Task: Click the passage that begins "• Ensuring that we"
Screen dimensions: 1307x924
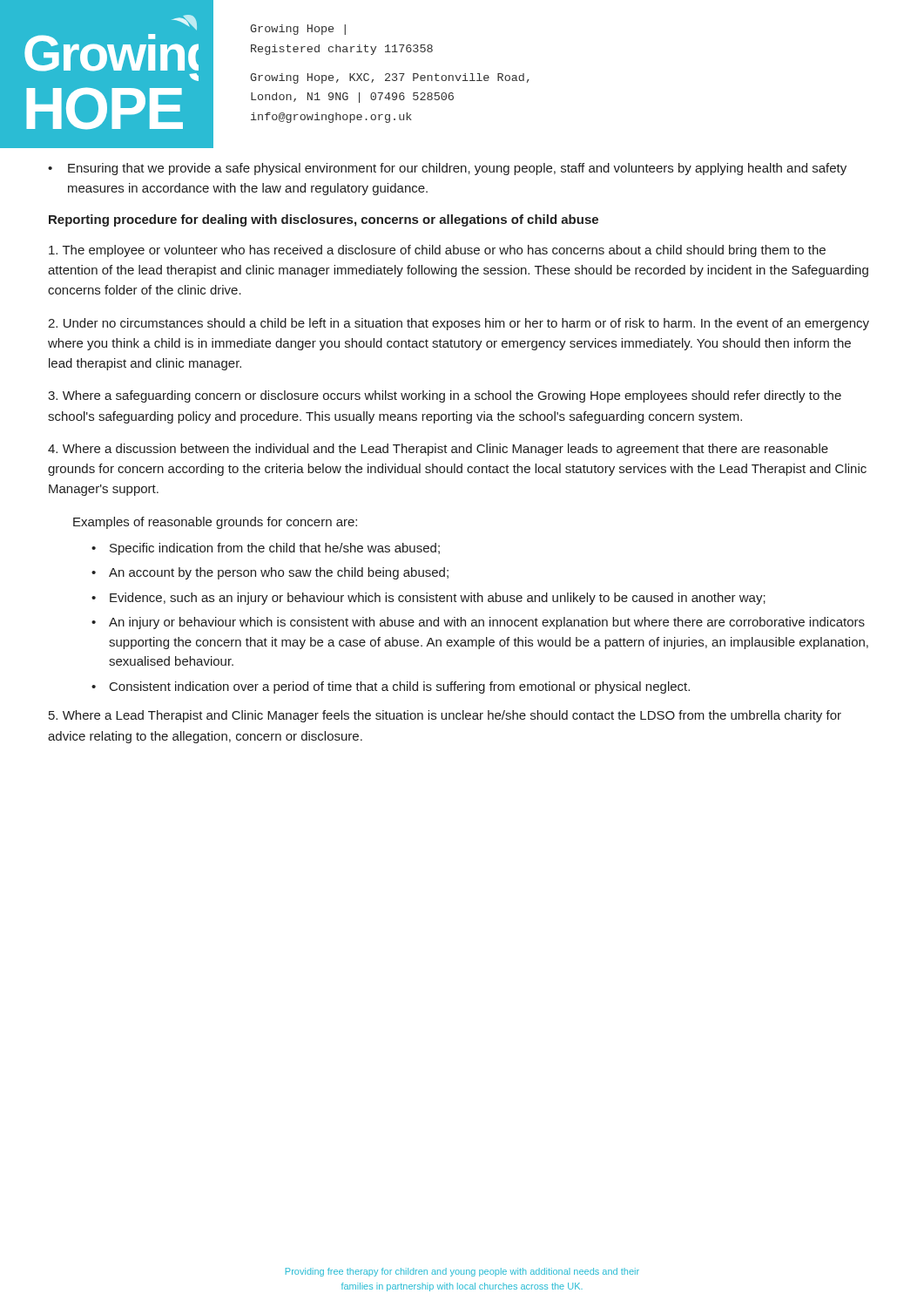Action: click(462, 178)
